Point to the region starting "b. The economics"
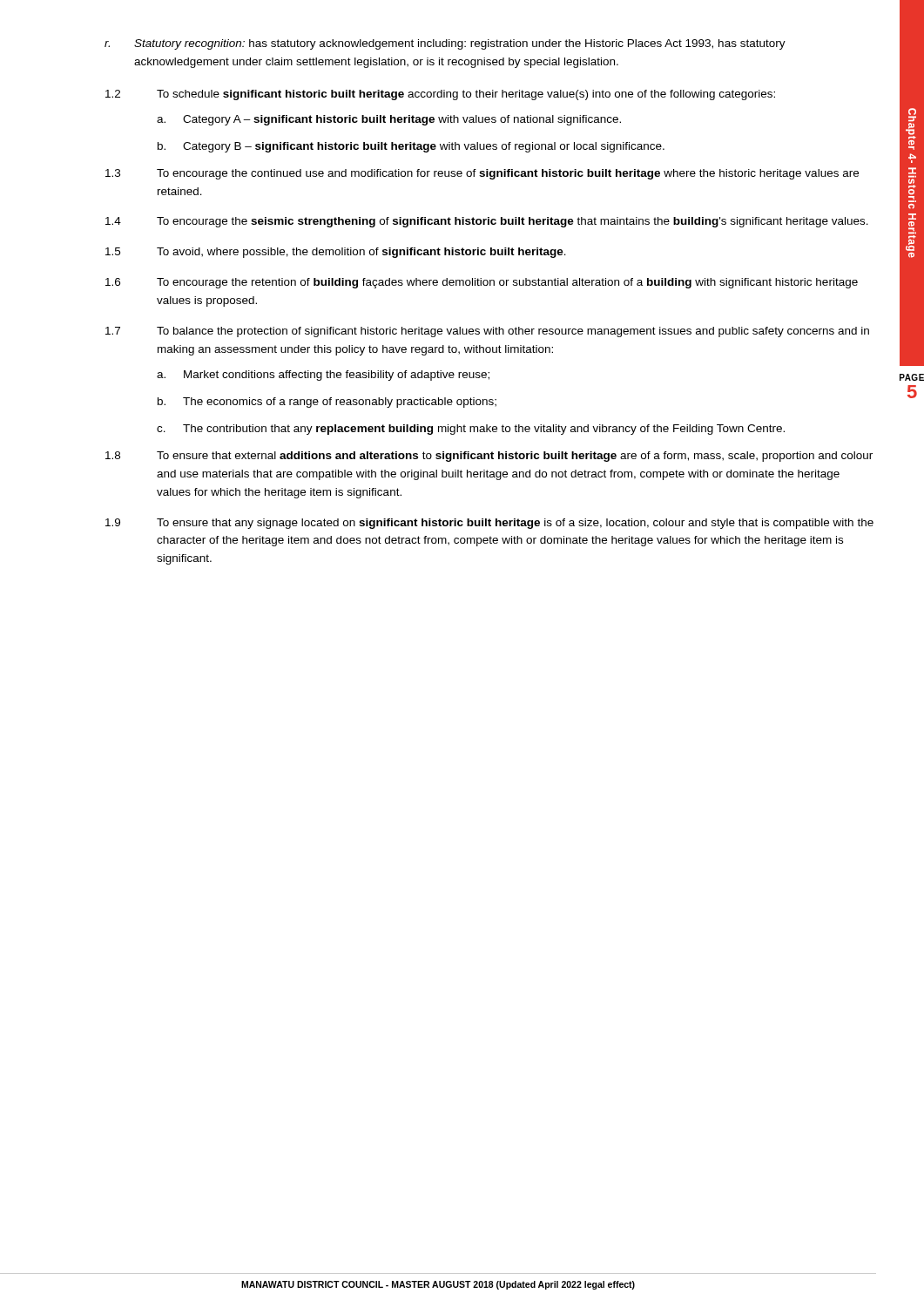924x1307 pixels. [327, 403]
